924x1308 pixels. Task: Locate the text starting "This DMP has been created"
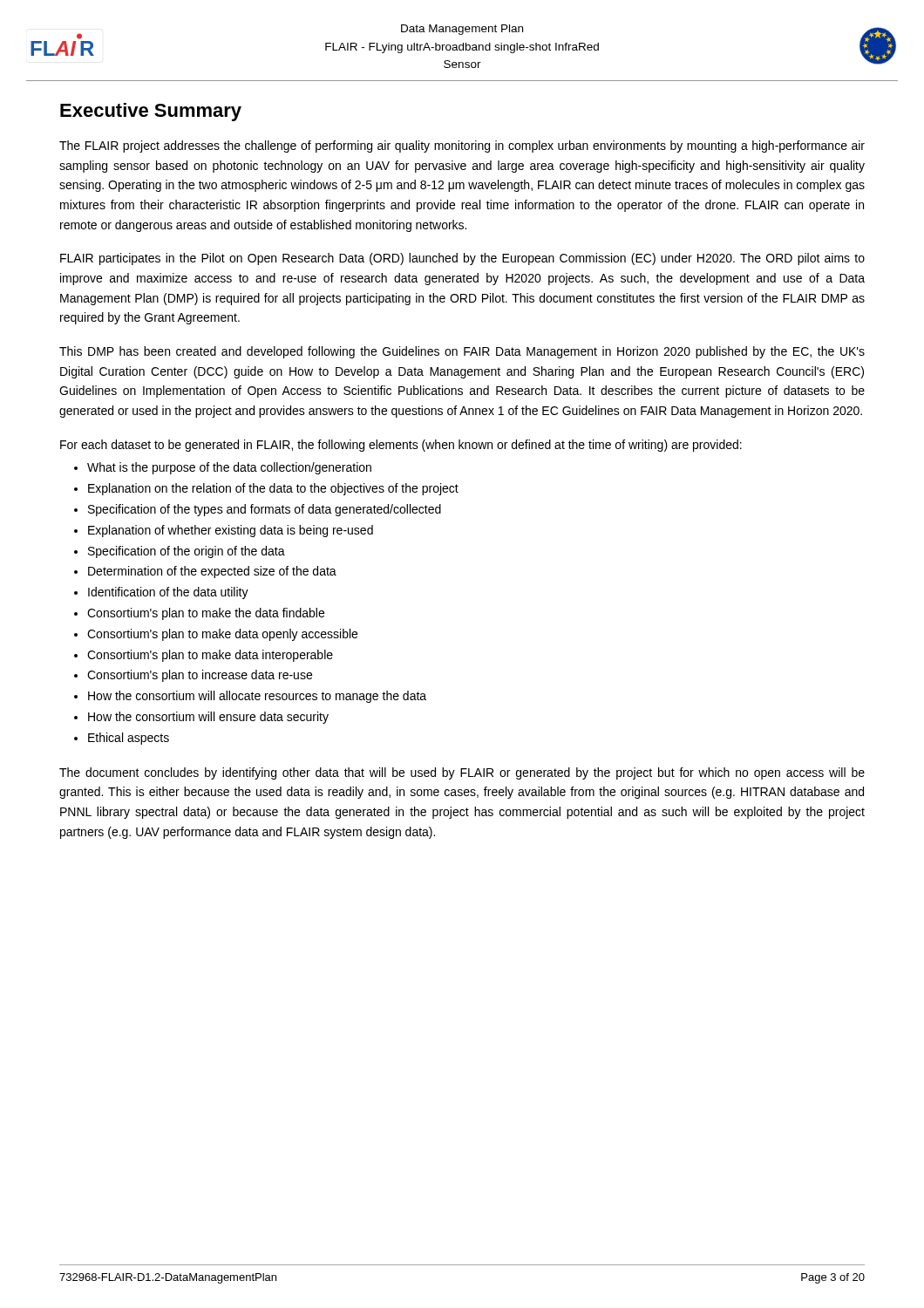[x=462, y=381]
